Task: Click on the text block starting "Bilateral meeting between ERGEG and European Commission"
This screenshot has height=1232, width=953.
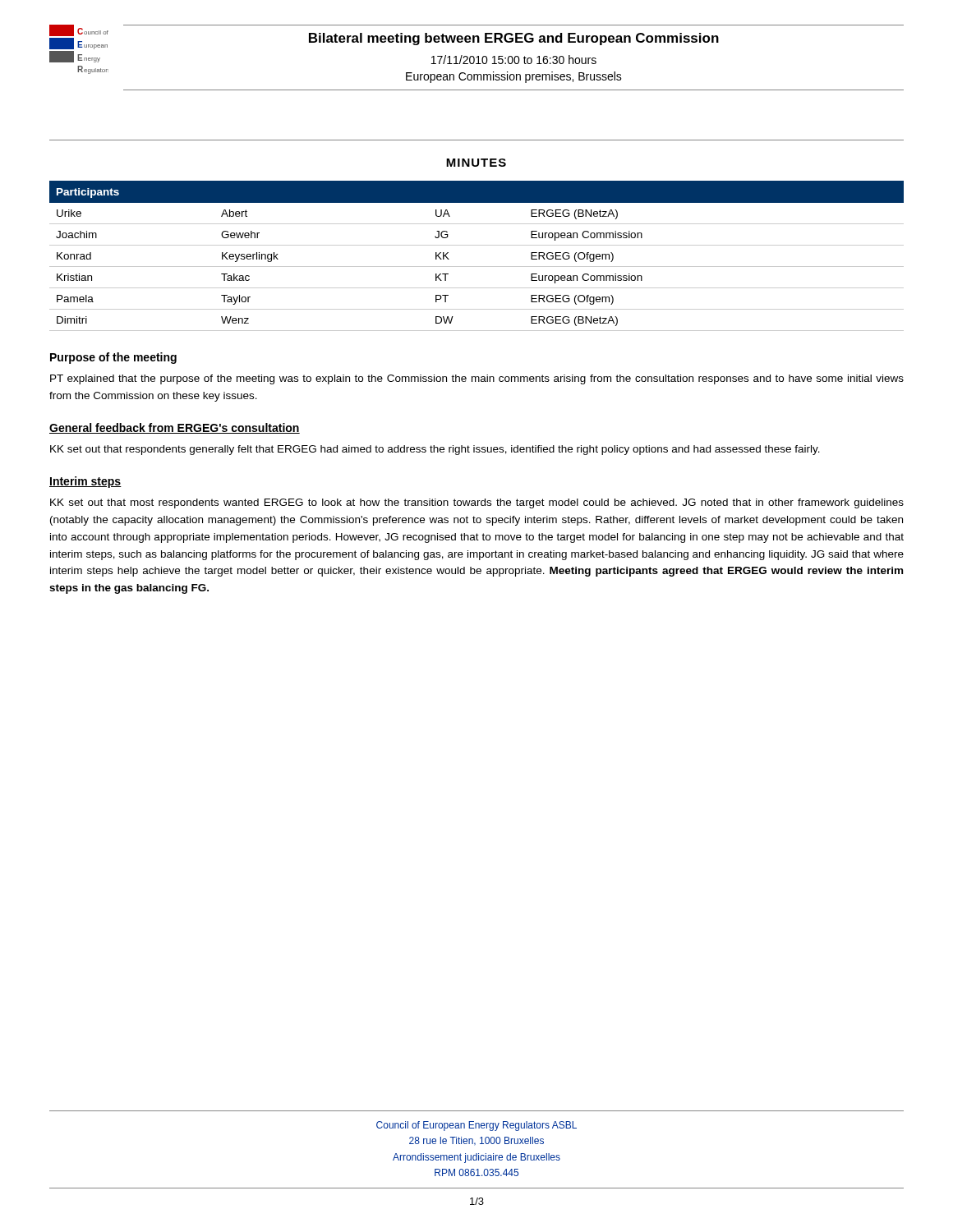Action: coord(513,38)
